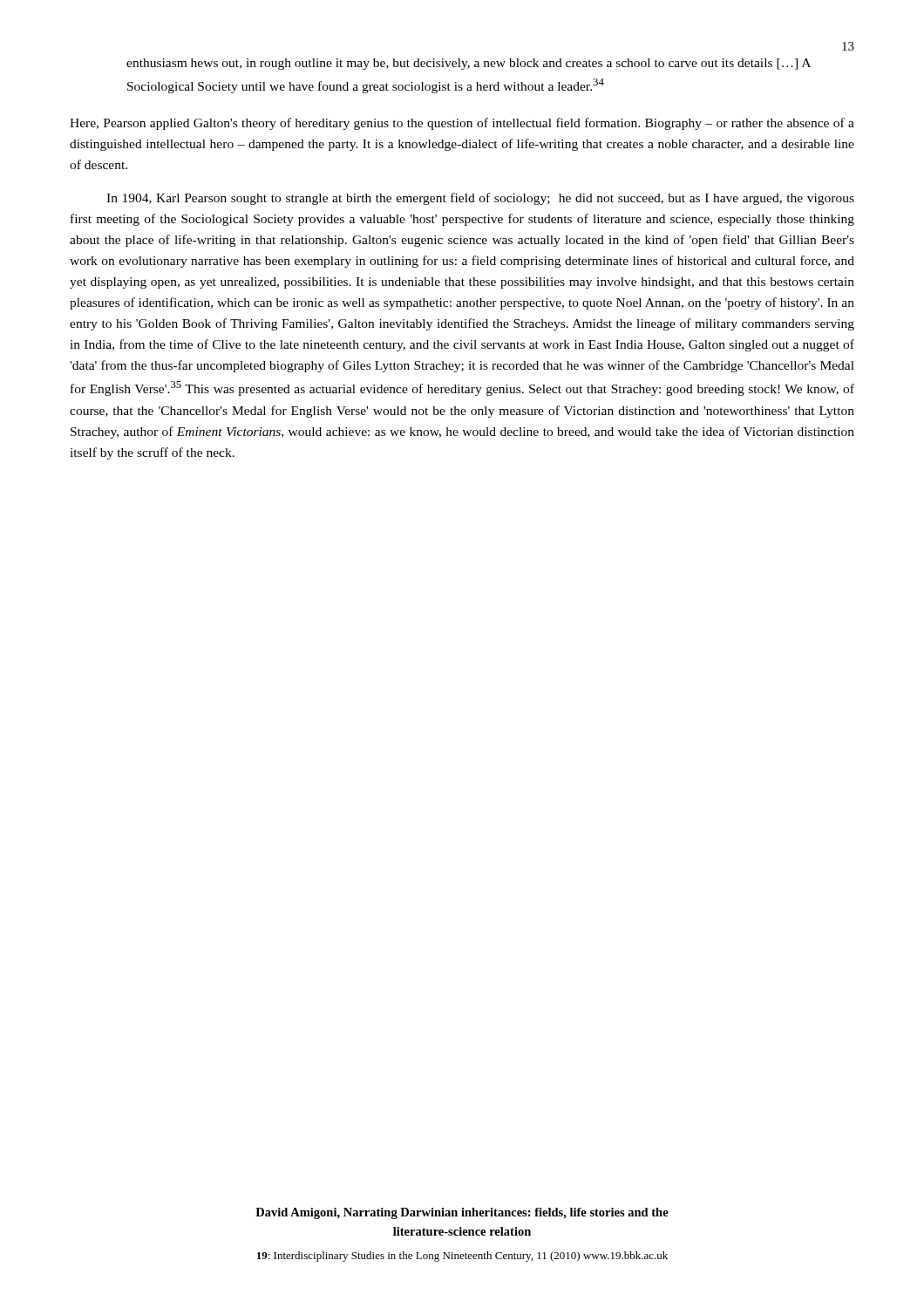Select the block starting "enthusiasm hews out, in rough"
The image size is (924, 1308).
coord(468,74)
